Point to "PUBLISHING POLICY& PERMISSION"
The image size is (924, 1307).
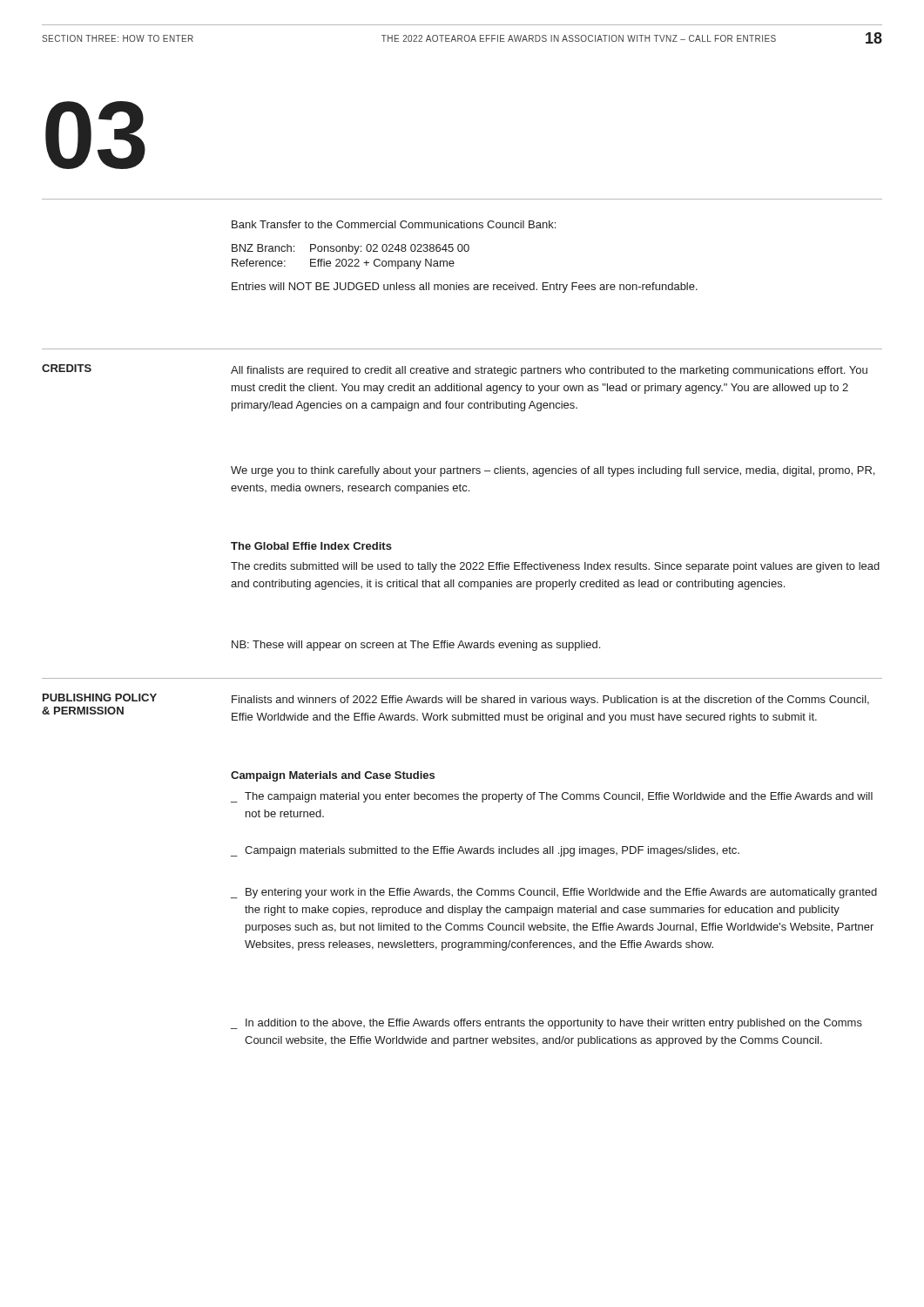pos(99,704)
